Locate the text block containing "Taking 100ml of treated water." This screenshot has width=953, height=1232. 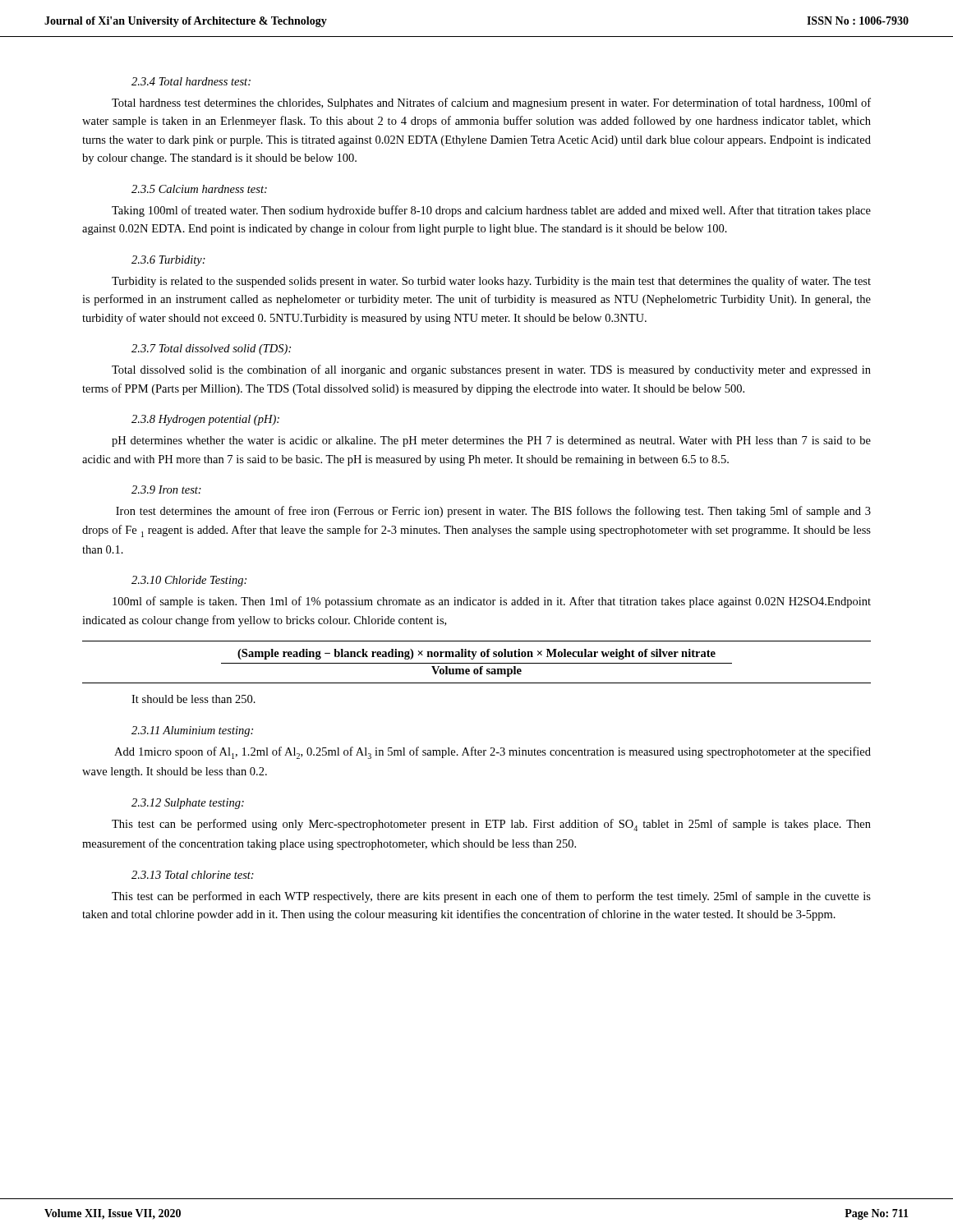pyautogui.click(x=476, y=219)
